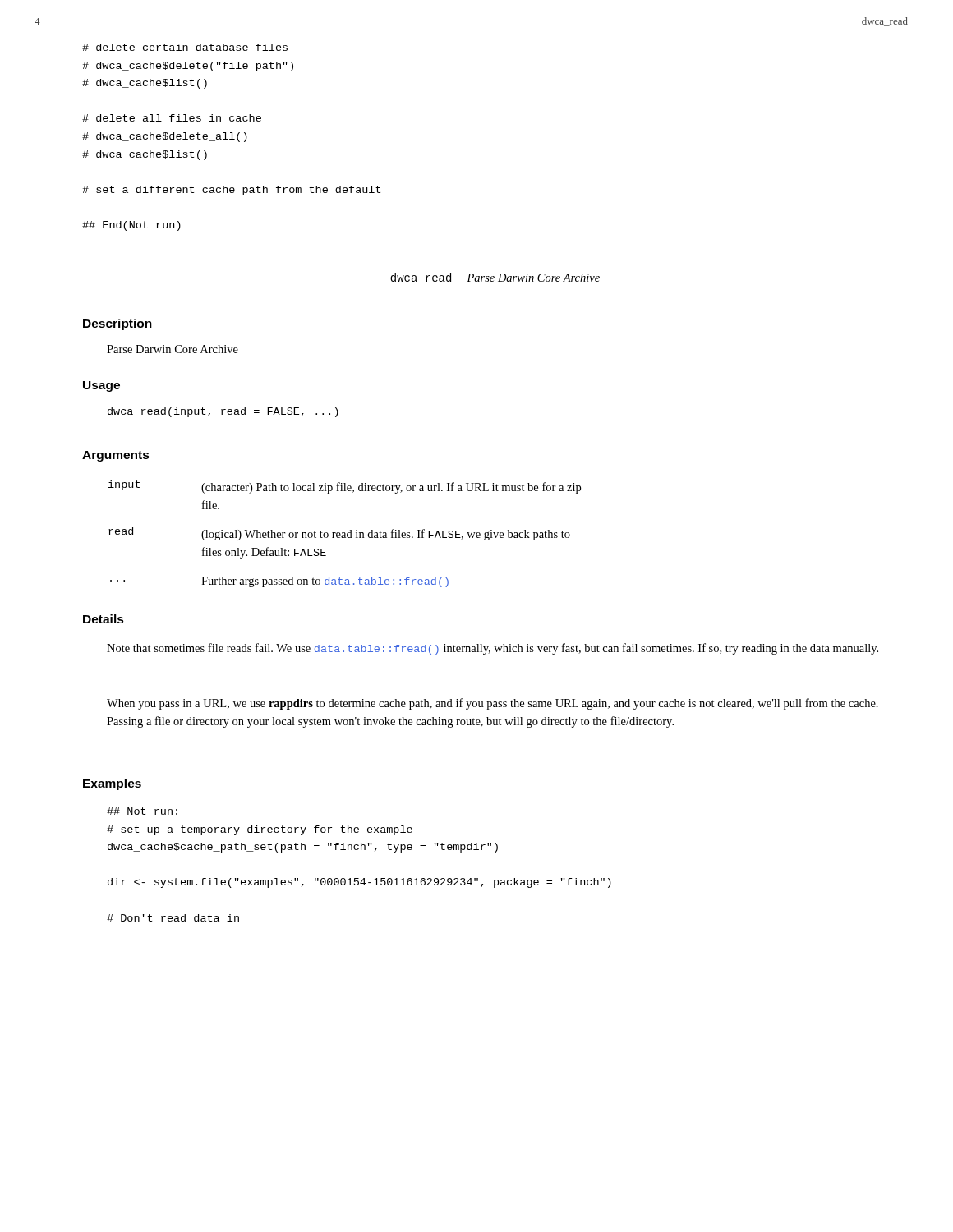Viewport: 953px width, 1232px height.
Task: Locate the text block starting "When you pass in a URL, we use"
Action: click(493, 712)
